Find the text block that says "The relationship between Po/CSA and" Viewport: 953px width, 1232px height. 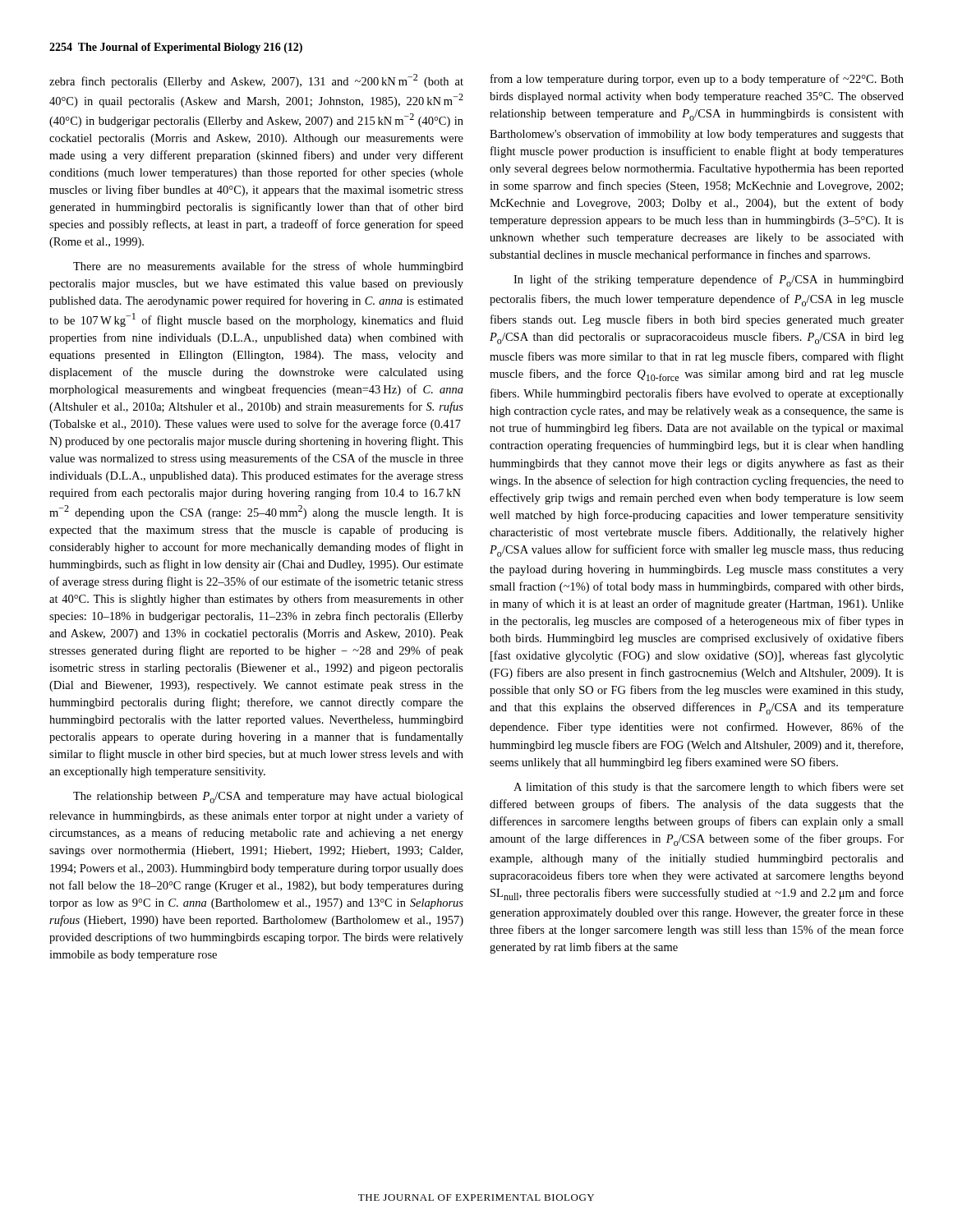coord(256,875)
